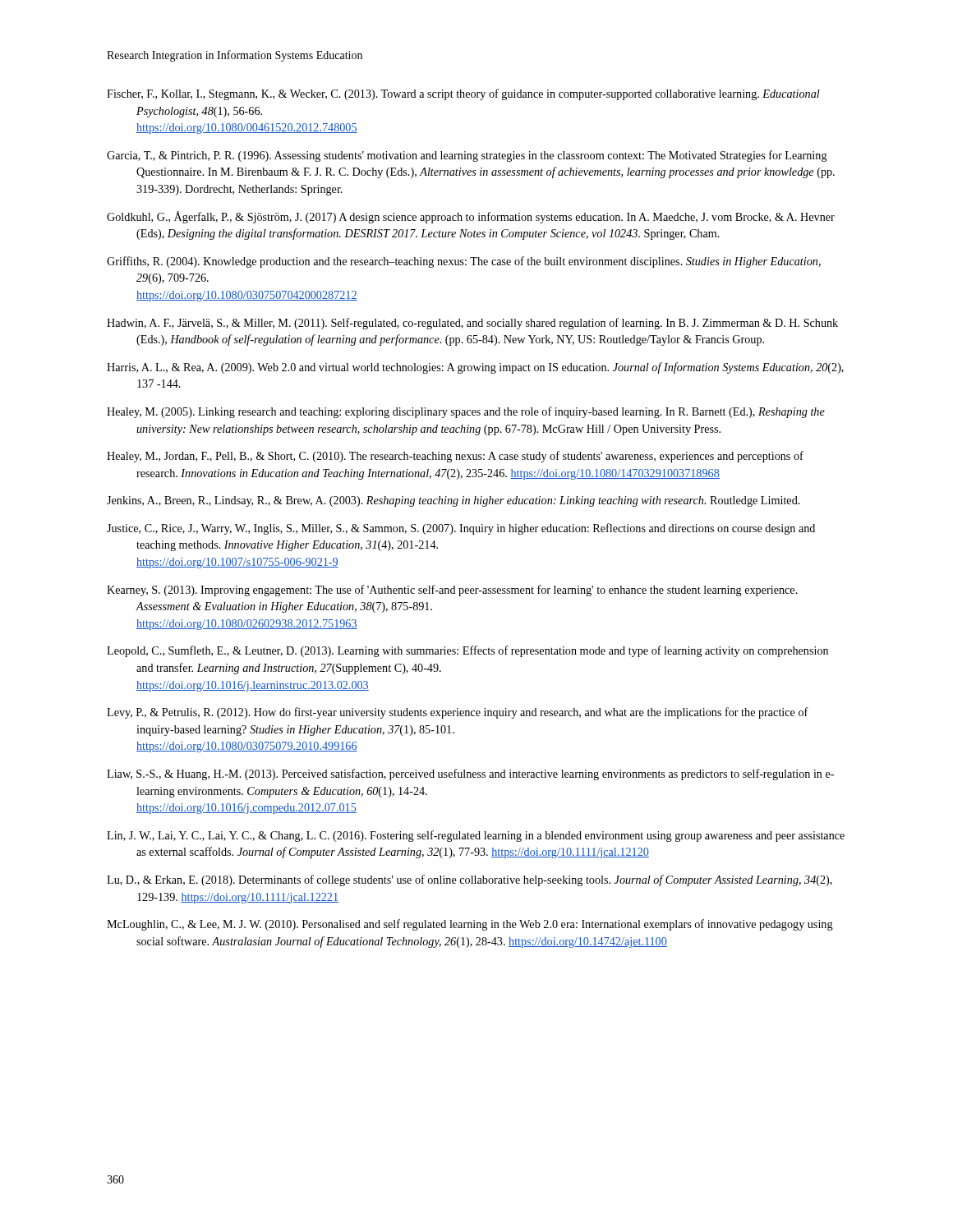Click on the block starting "Fischer, F., Kollar, I., Stegmann, K., &"
The width and height of the screenshot is (953, 1232).
(463, 94)
